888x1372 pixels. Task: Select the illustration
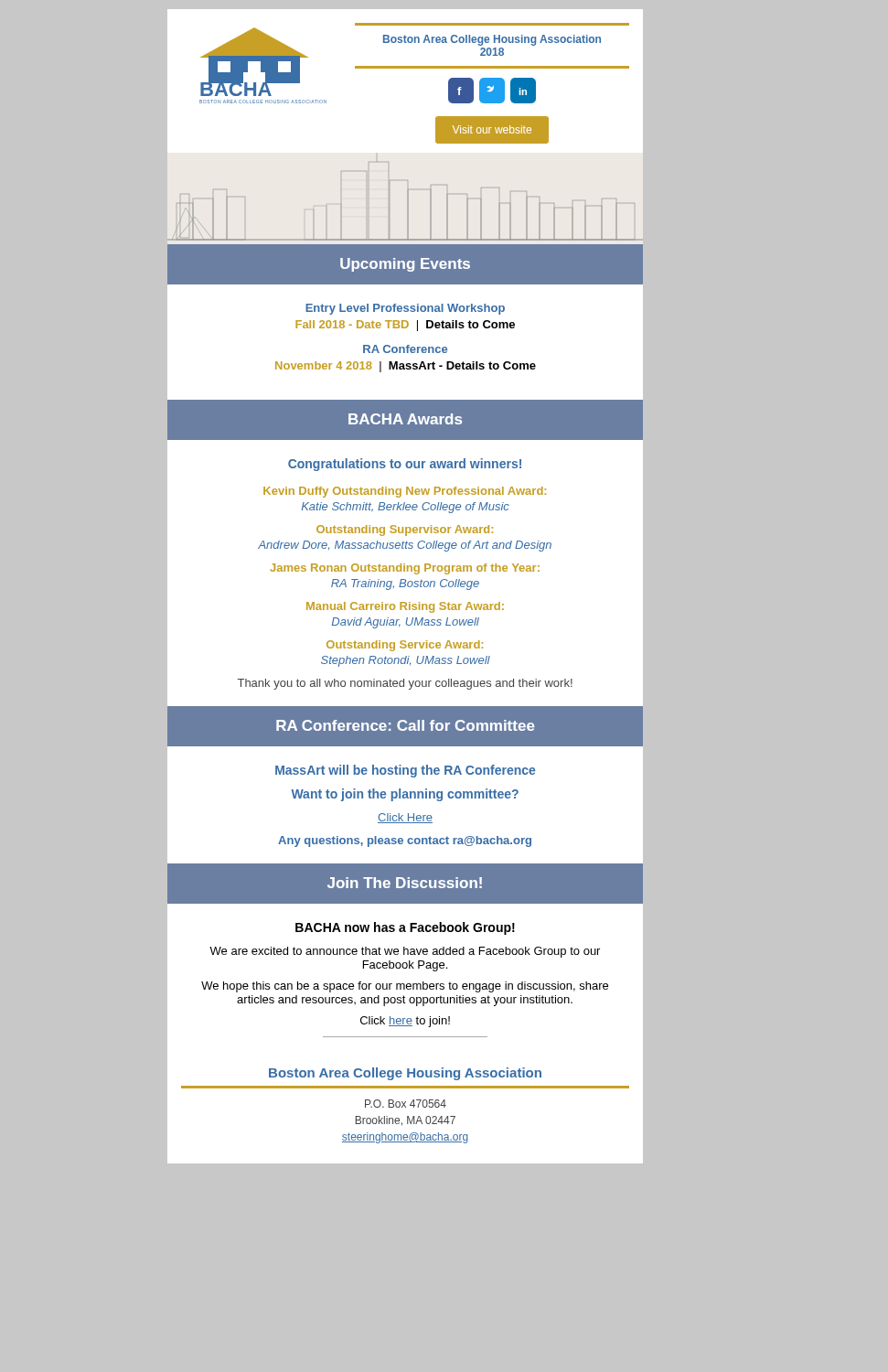click(405, 198)
